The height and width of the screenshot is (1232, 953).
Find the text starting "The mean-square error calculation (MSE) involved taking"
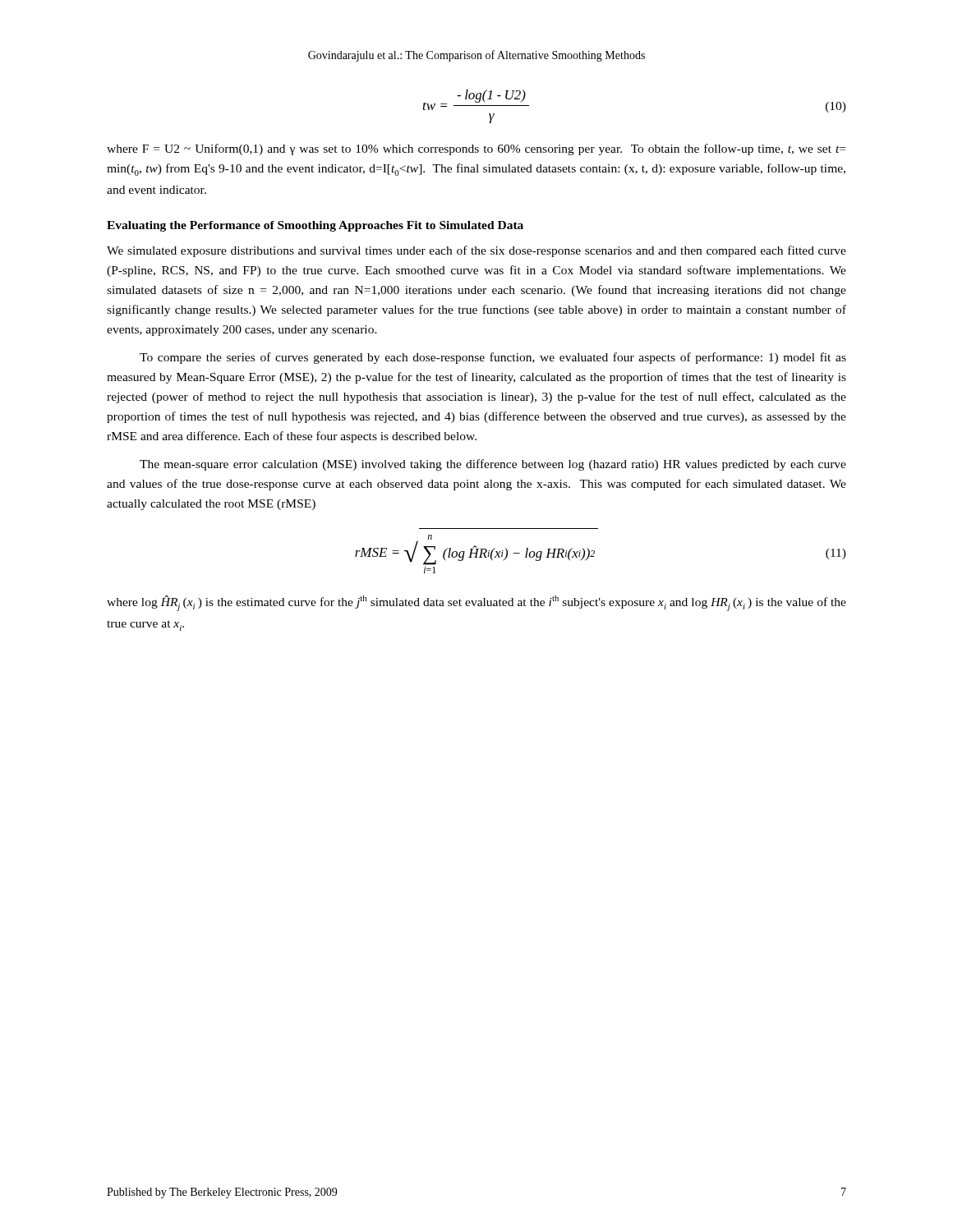pos(476,484)
